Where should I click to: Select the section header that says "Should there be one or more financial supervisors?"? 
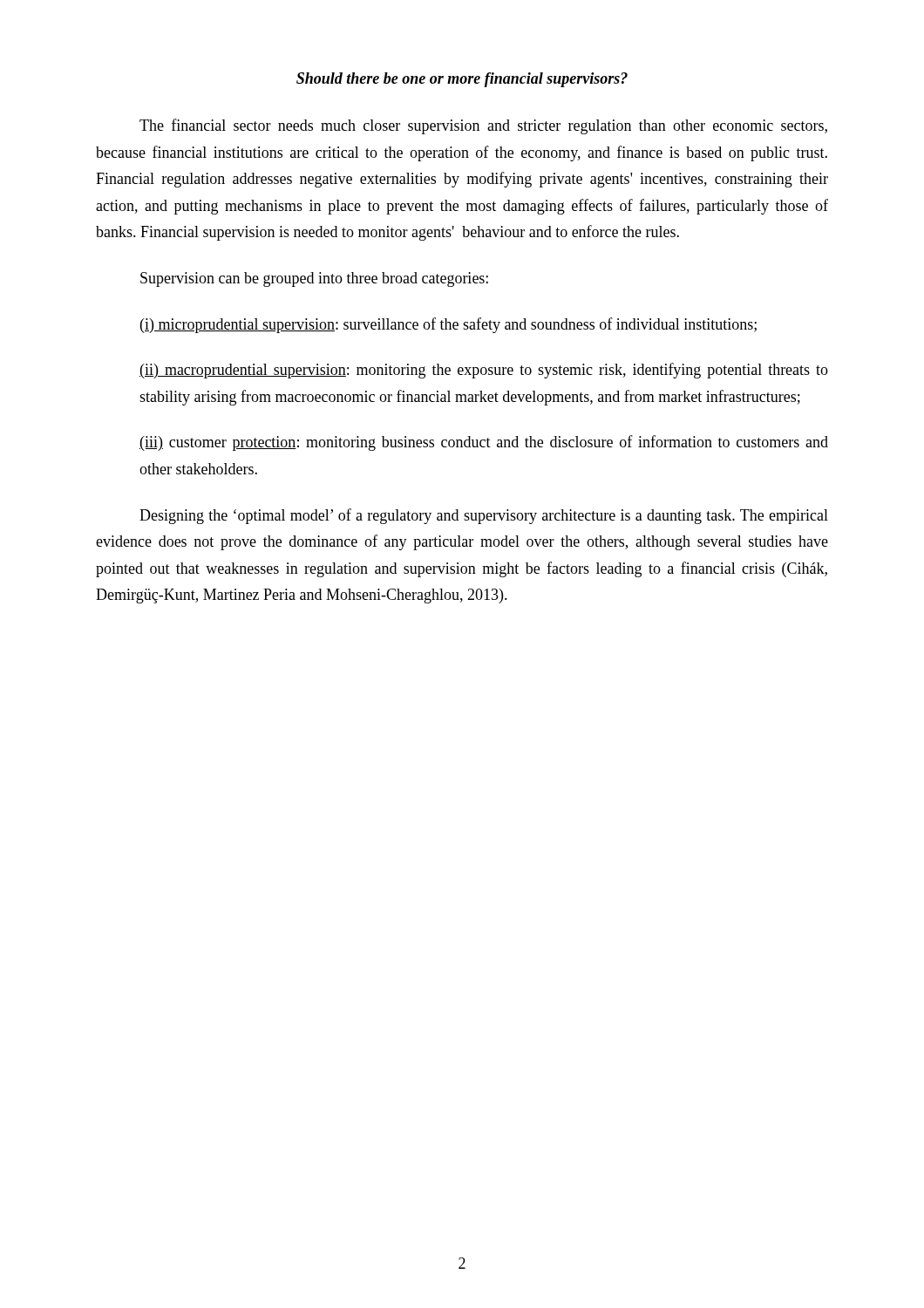point(462,78)
